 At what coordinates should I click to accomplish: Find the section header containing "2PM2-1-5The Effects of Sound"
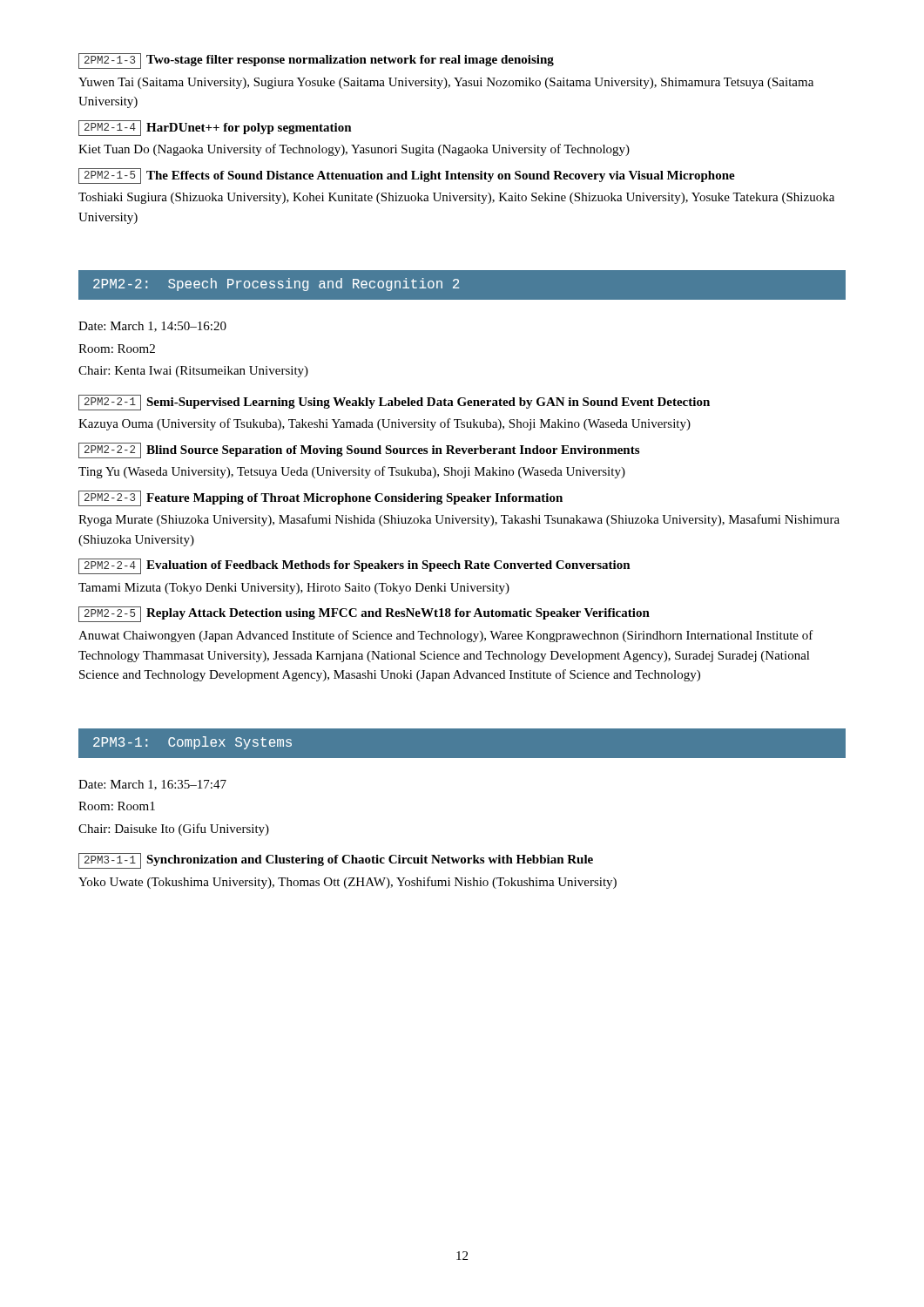pos(407,176)
